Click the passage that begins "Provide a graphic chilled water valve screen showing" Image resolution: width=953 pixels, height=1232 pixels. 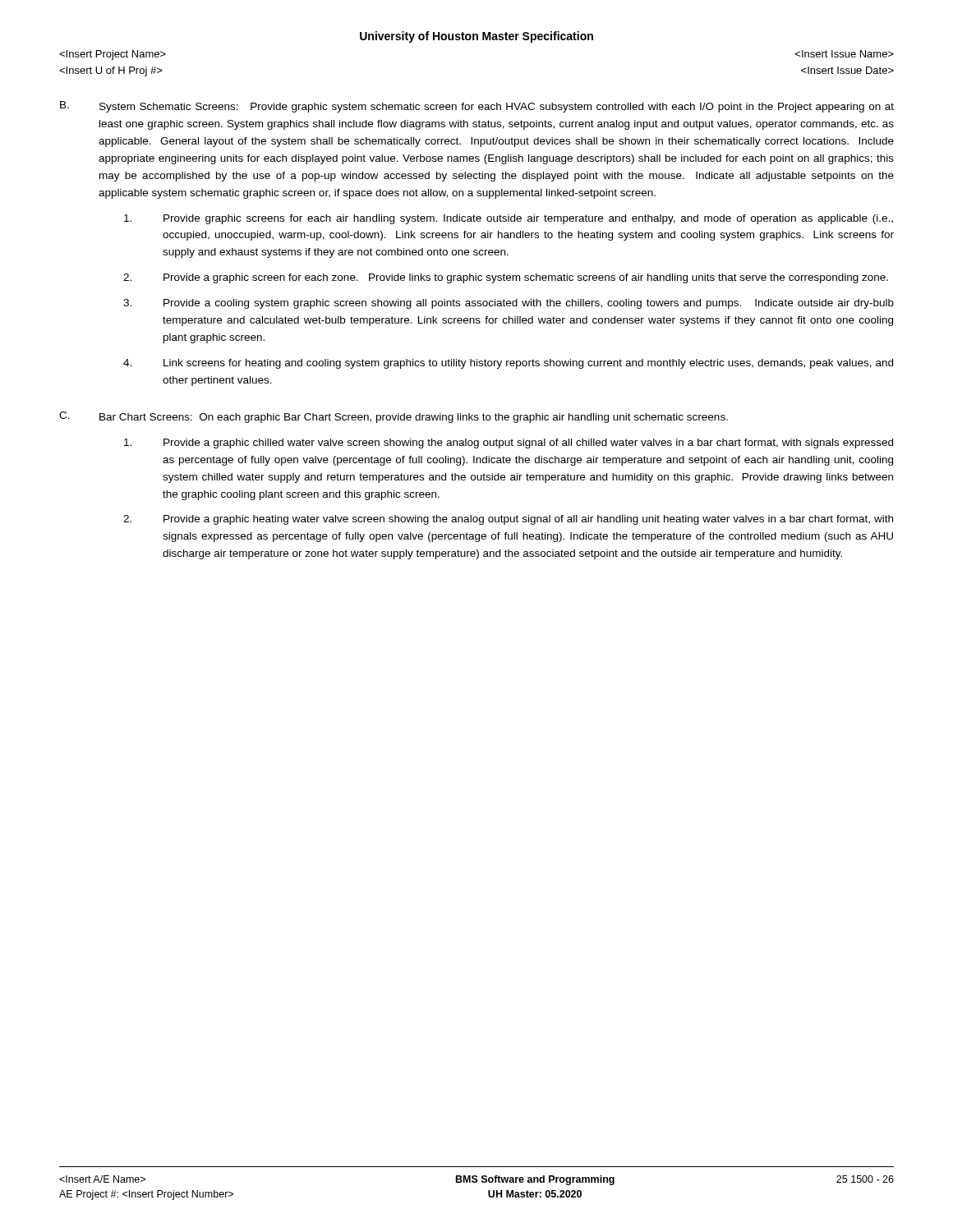496,469
